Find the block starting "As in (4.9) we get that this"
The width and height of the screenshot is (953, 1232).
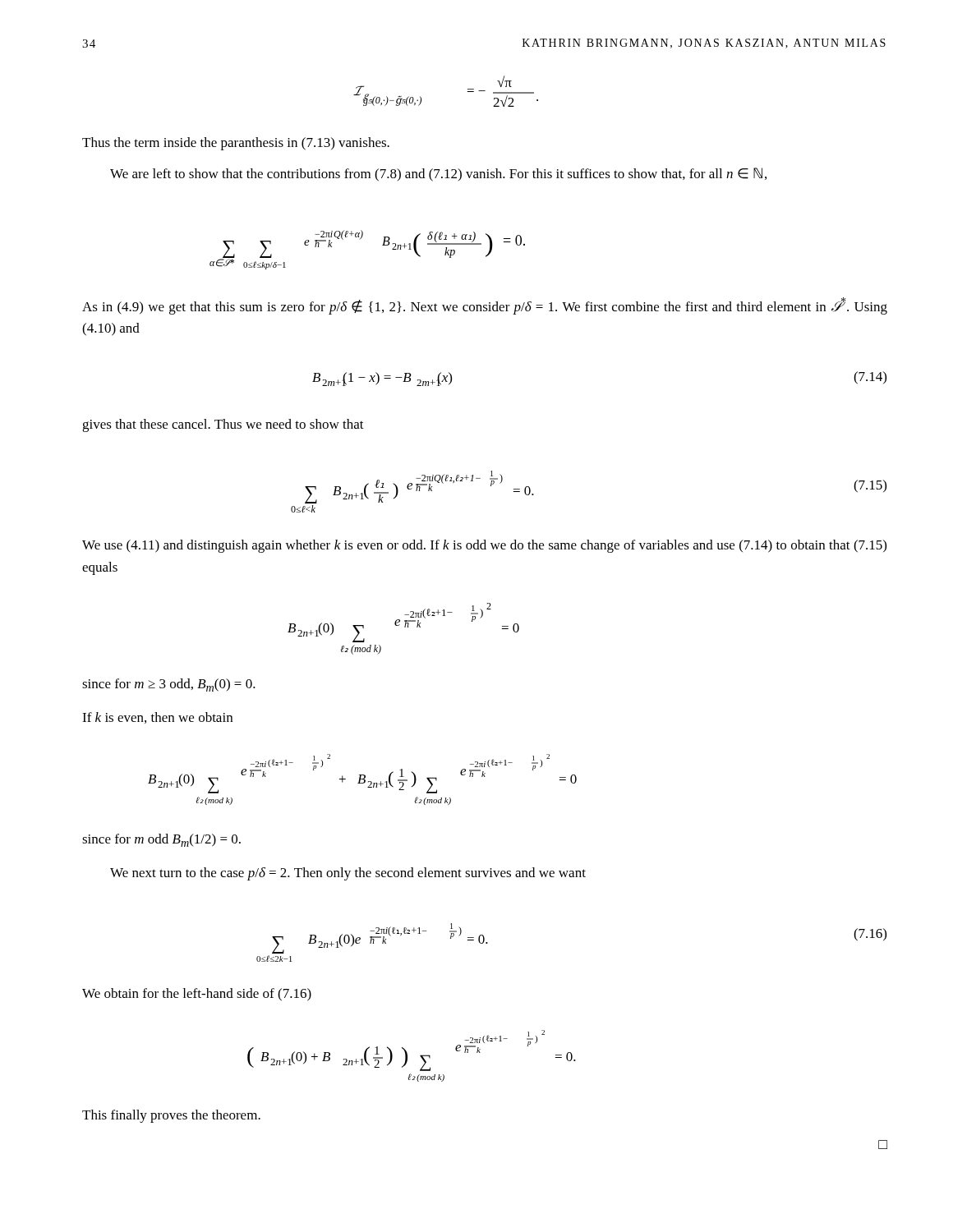pos(485,315)
